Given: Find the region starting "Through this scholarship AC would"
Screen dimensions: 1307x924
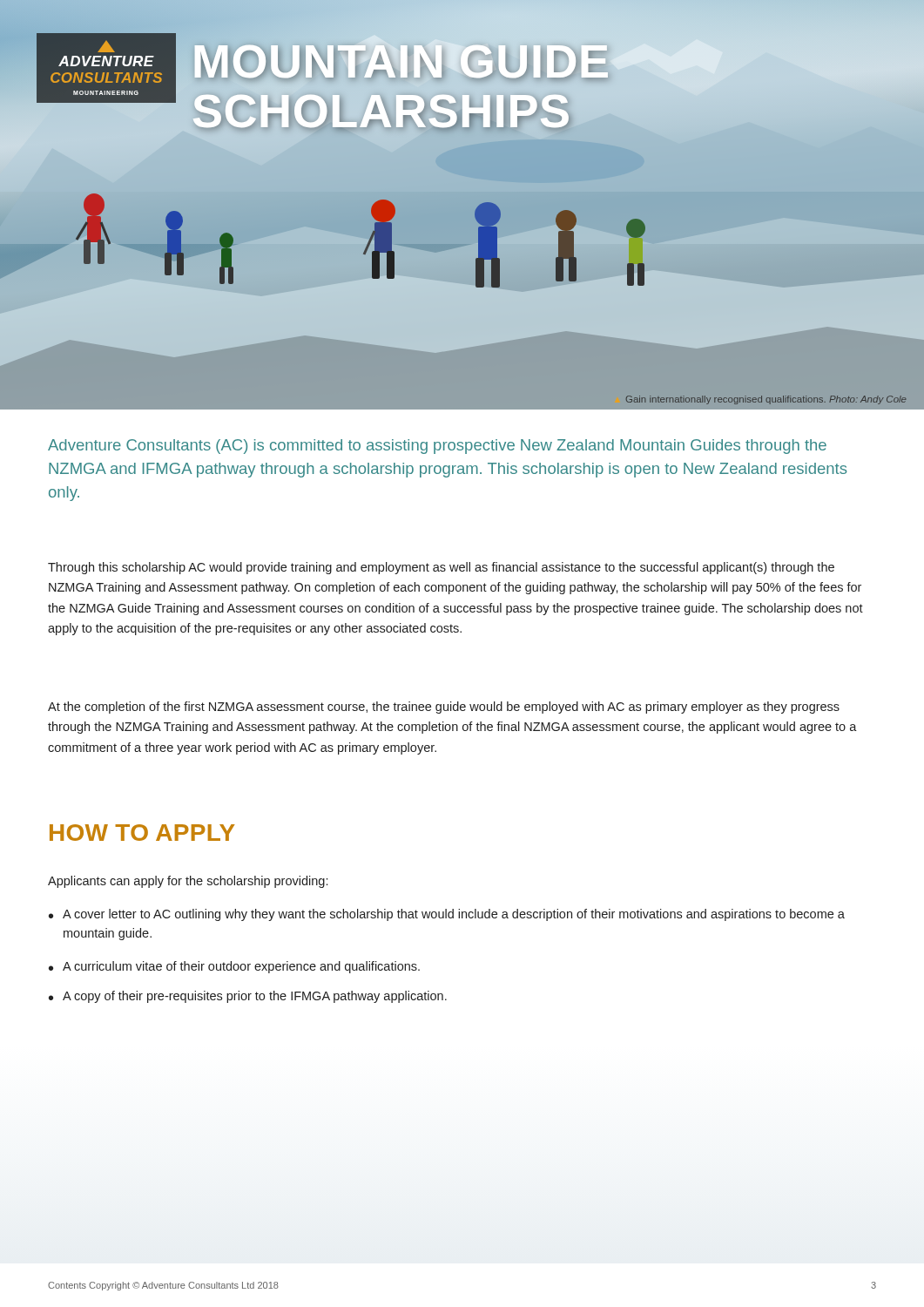Looking at the screenshot, I should pos(455,598).
